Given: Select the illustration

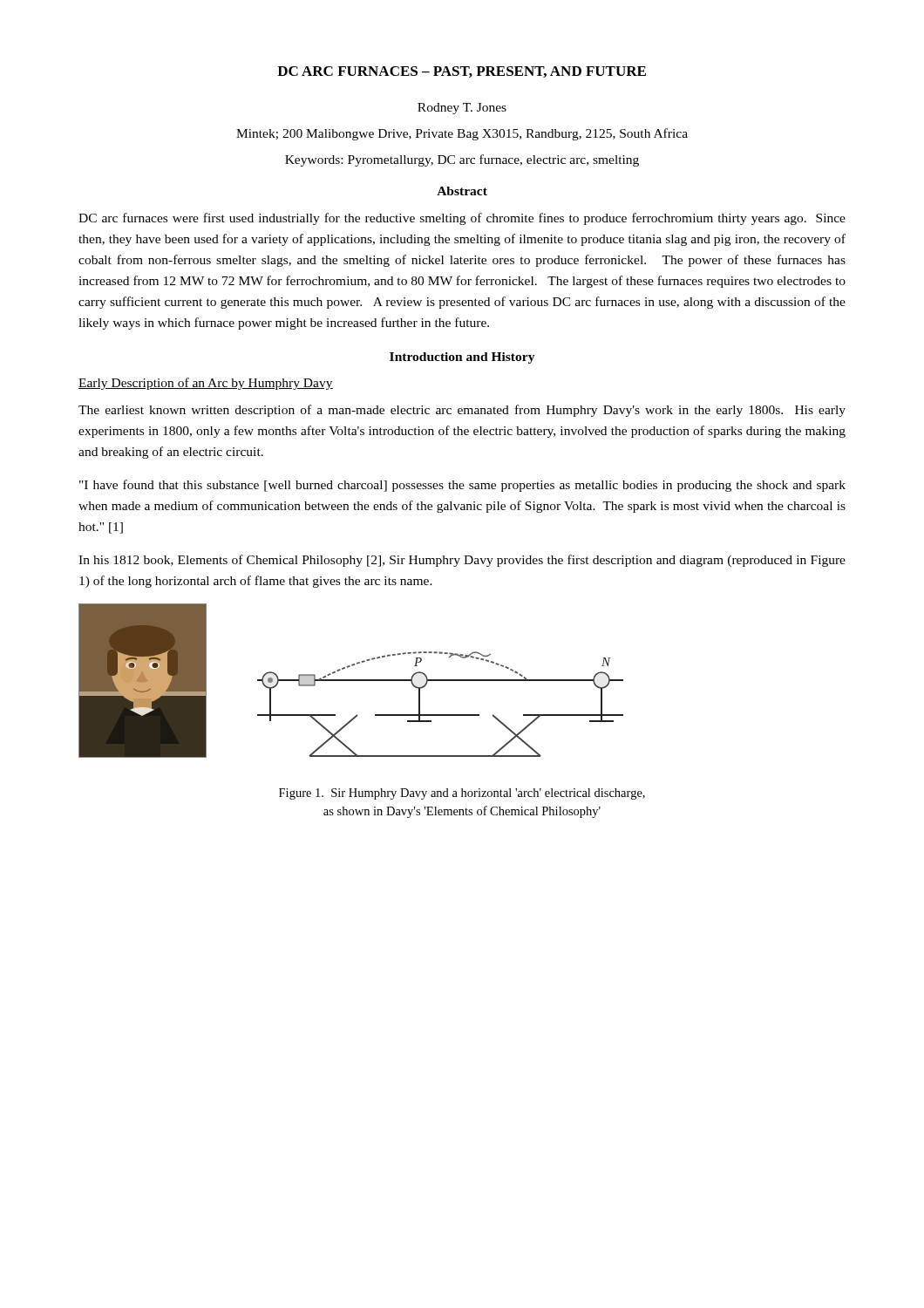Looking at the screenshot, I should [462, 690].
